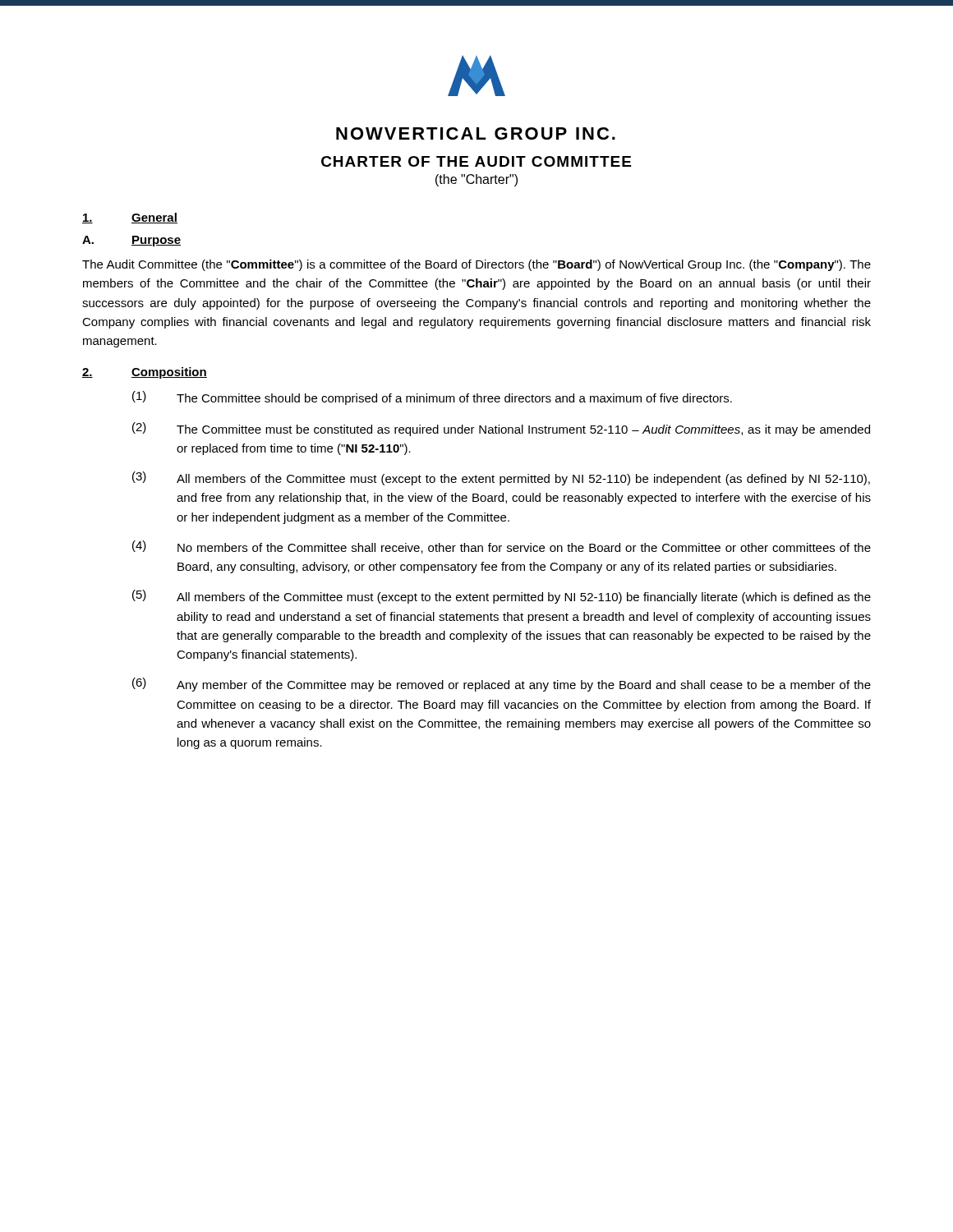Click the passage that begins "(6) Any member"

point(501,714)
